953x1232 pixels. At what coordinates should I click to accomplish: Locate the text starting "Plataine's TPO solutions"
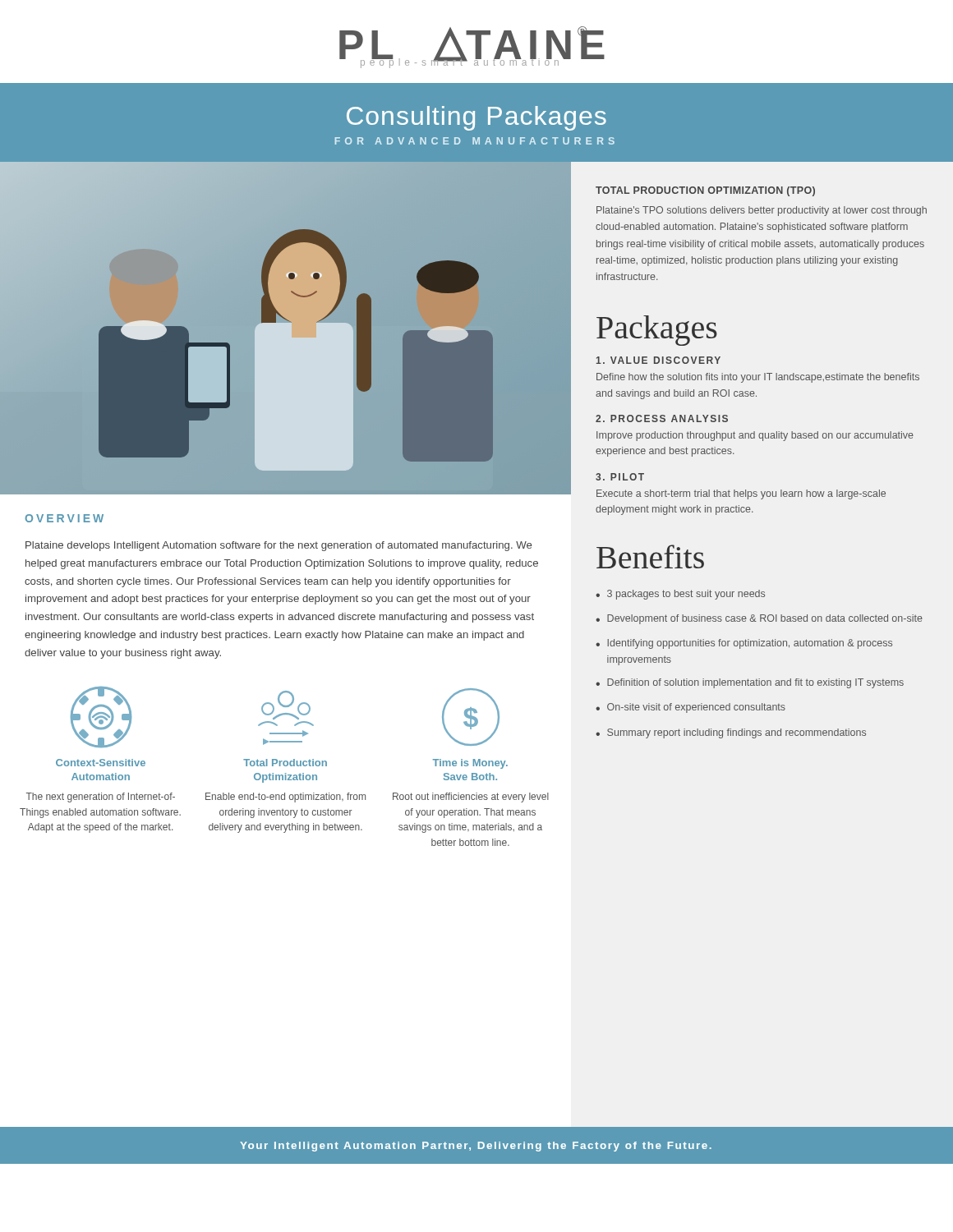point(761,244)
